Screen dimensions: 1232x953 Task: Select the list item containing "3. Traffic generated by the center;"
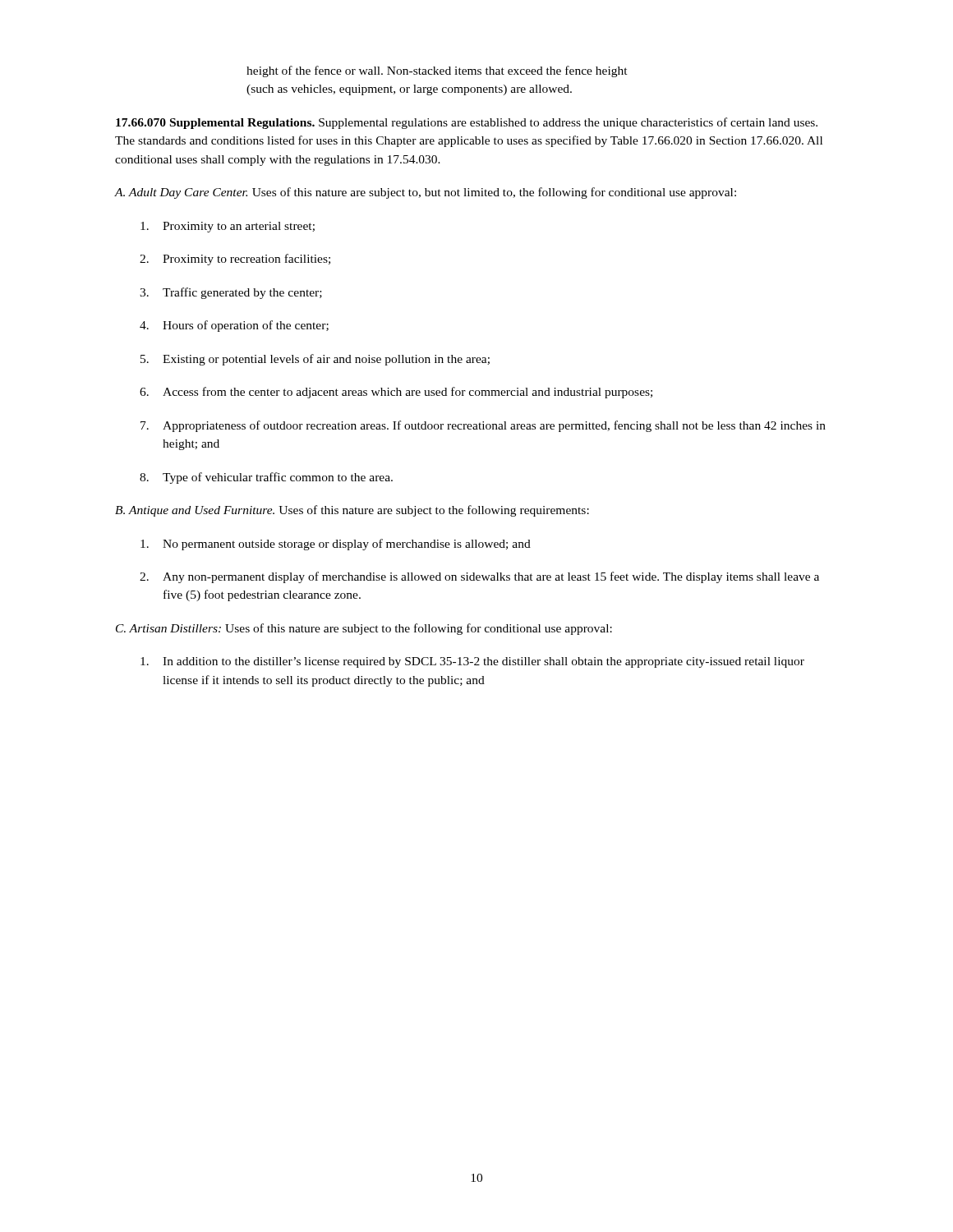tap(231, 293)
